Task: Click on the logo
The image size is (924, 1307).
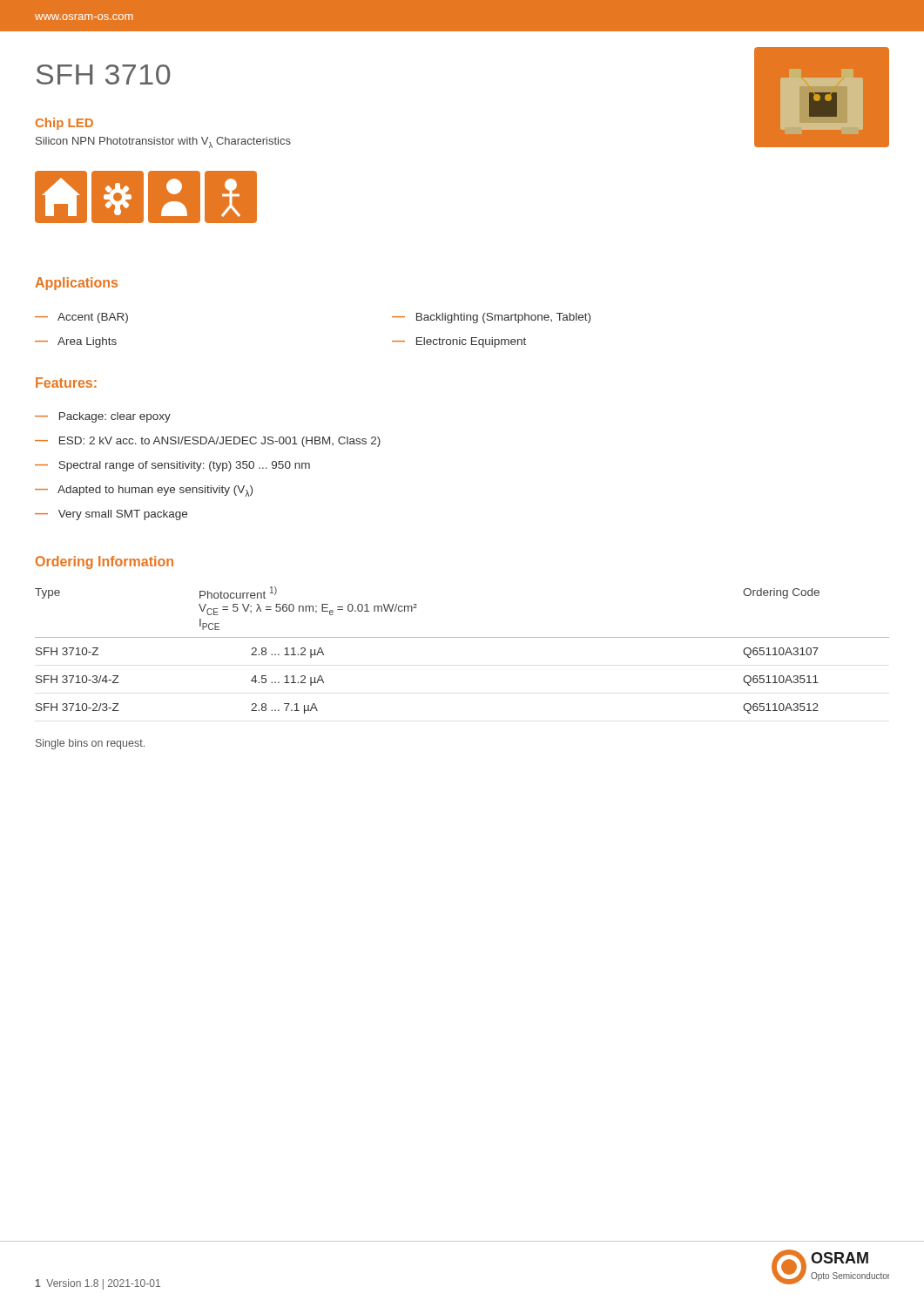Action: point(828,1273)
